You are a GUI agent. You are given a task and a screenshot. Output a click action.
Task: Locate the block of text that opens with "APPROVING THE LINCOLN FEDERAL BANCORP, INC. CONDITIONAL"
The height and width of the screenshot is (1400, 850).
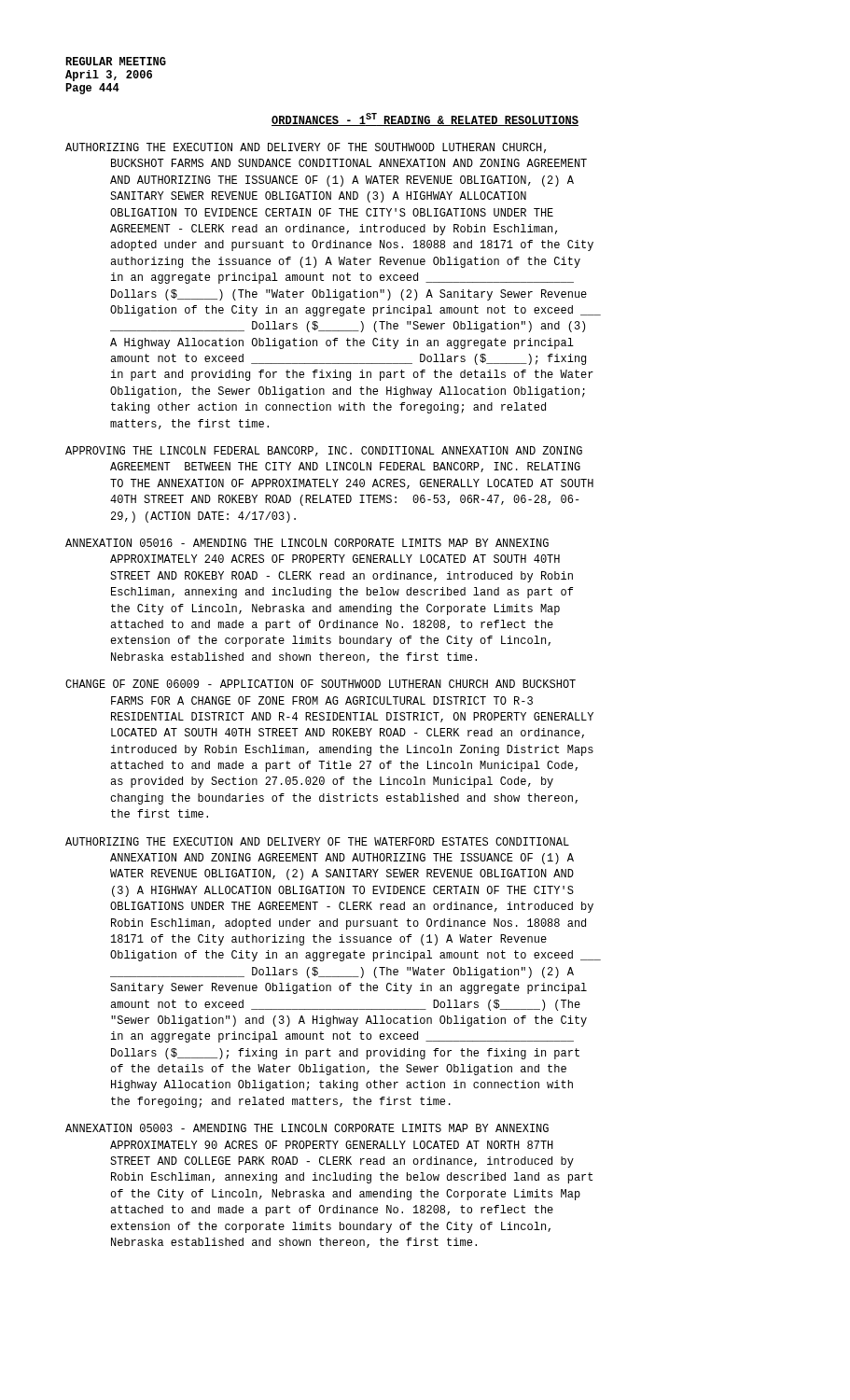point(425,485)
